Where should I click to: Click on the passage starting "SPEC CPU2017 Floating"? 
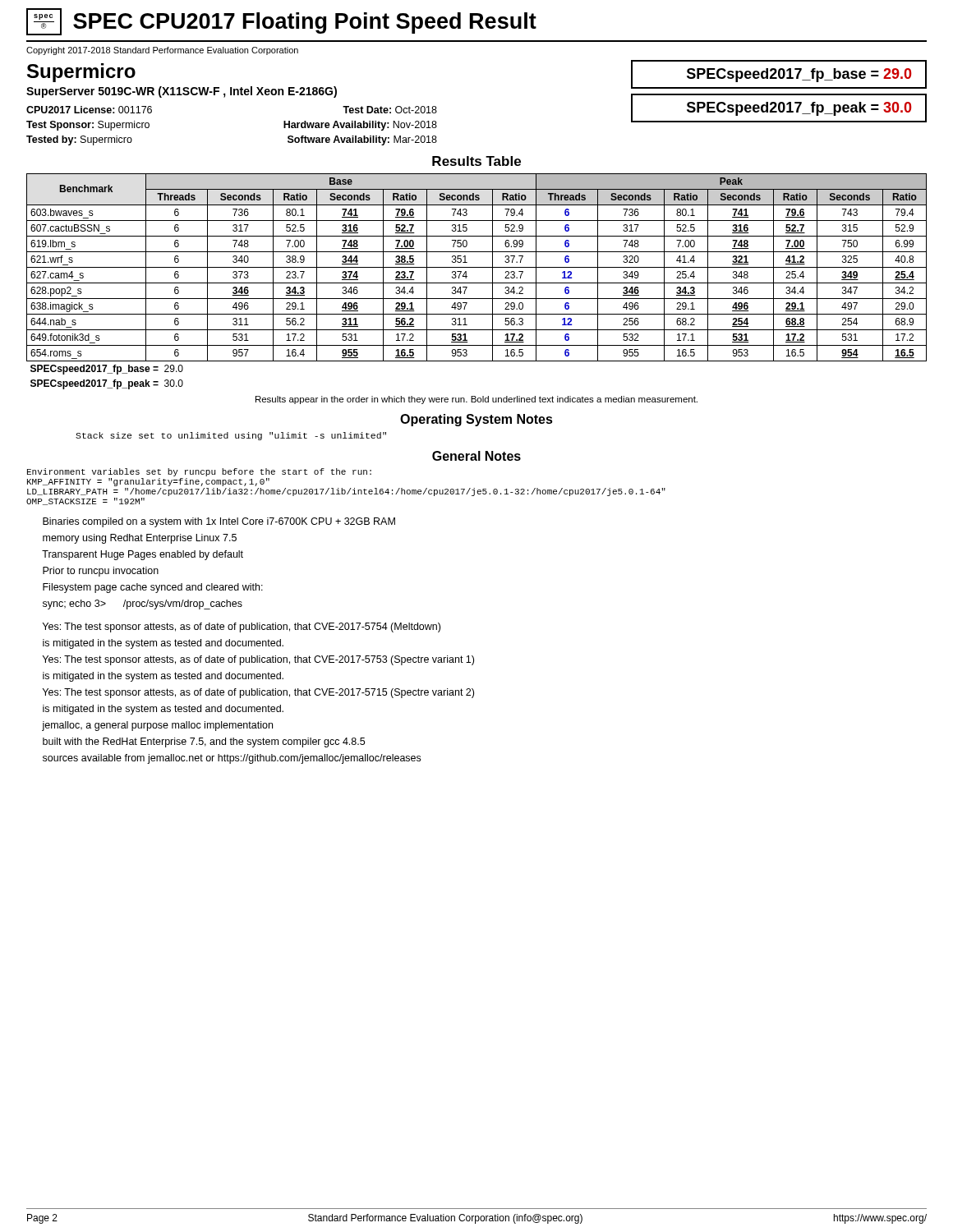point(304,21)
